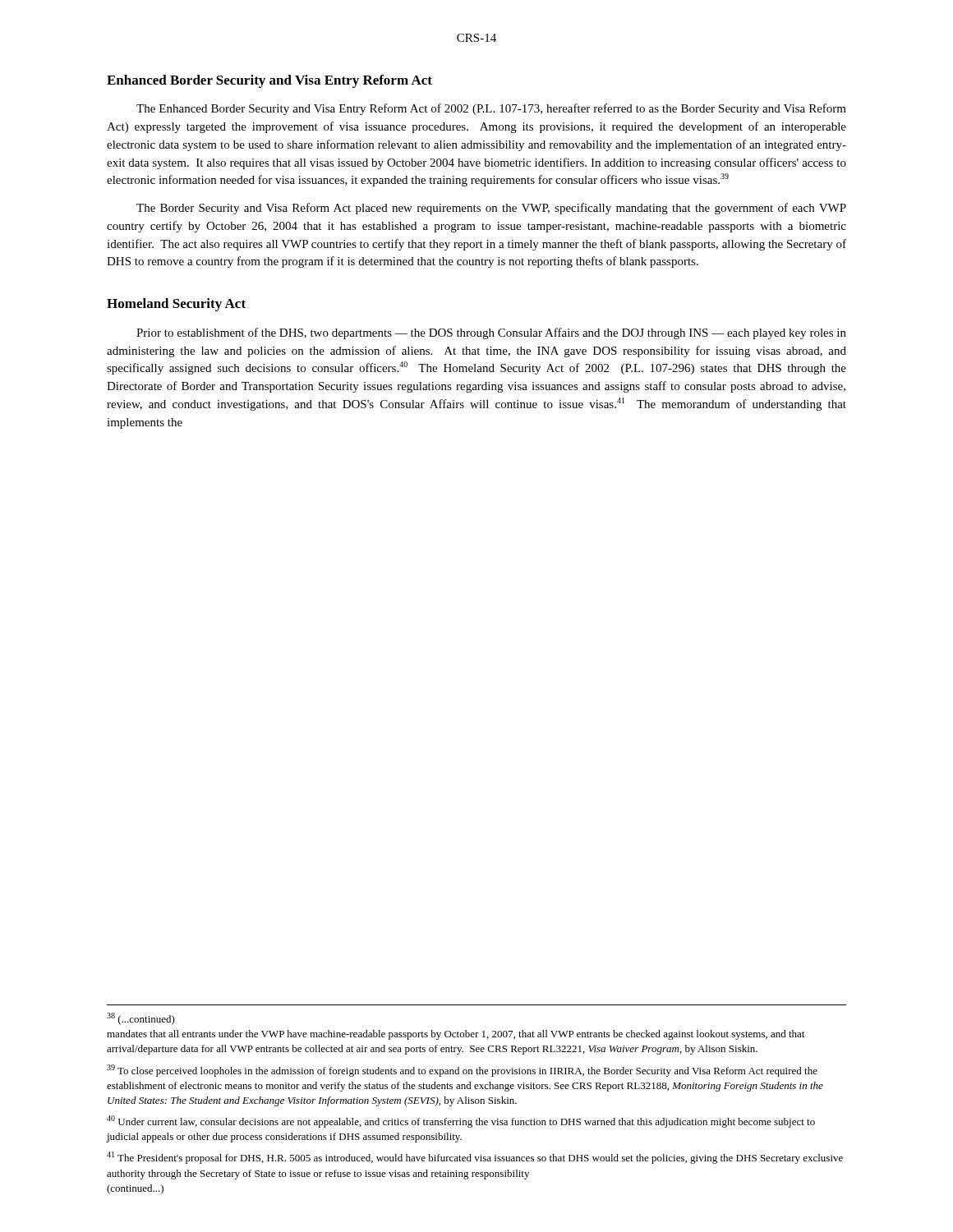Click on the footnote containing "39 To close perceived loopholes in the"

point(465,1085)
